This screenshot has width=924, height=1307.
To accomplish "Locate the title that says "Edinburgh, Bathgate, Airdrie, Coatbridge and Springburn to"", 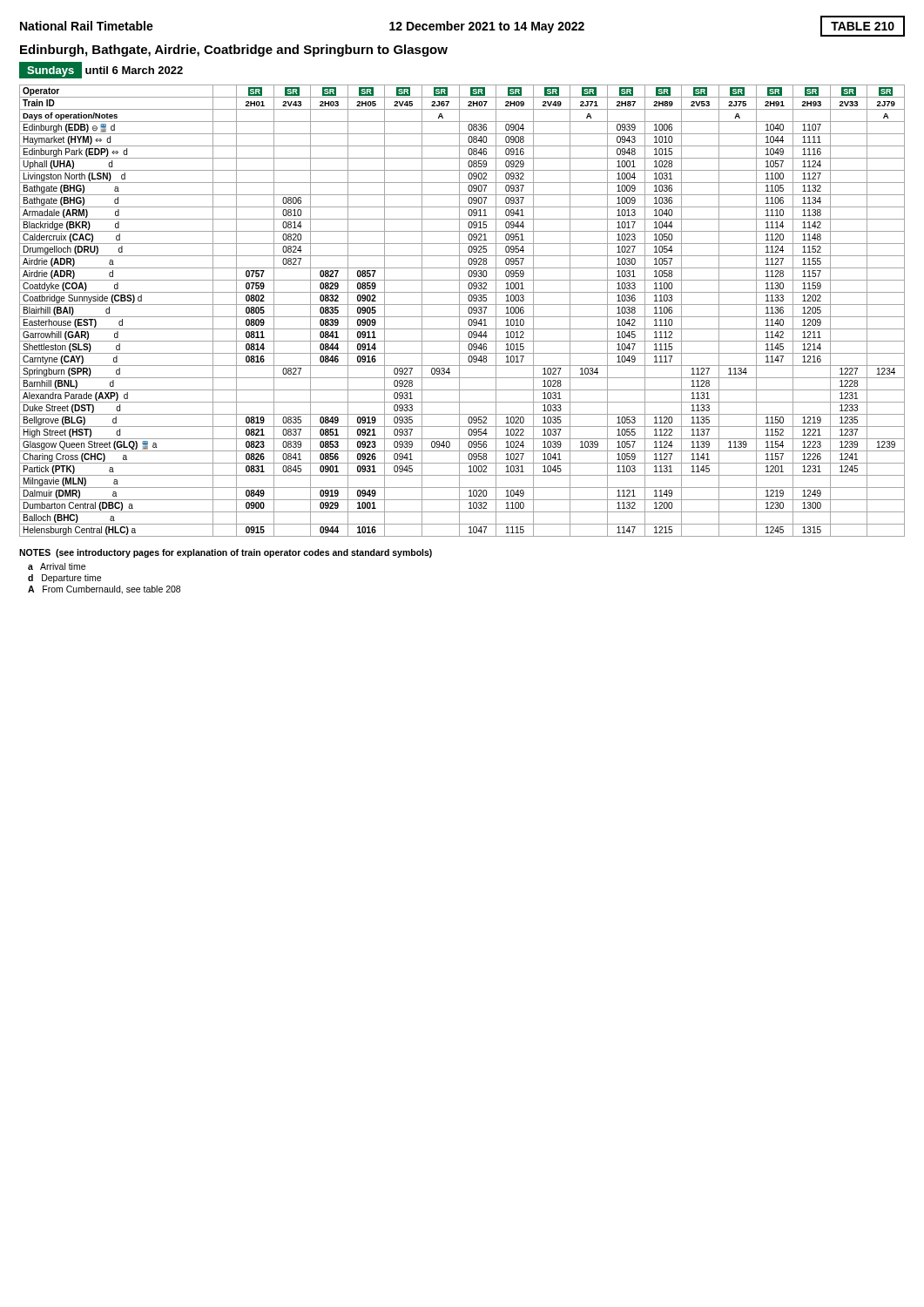I will pos(233,49).
